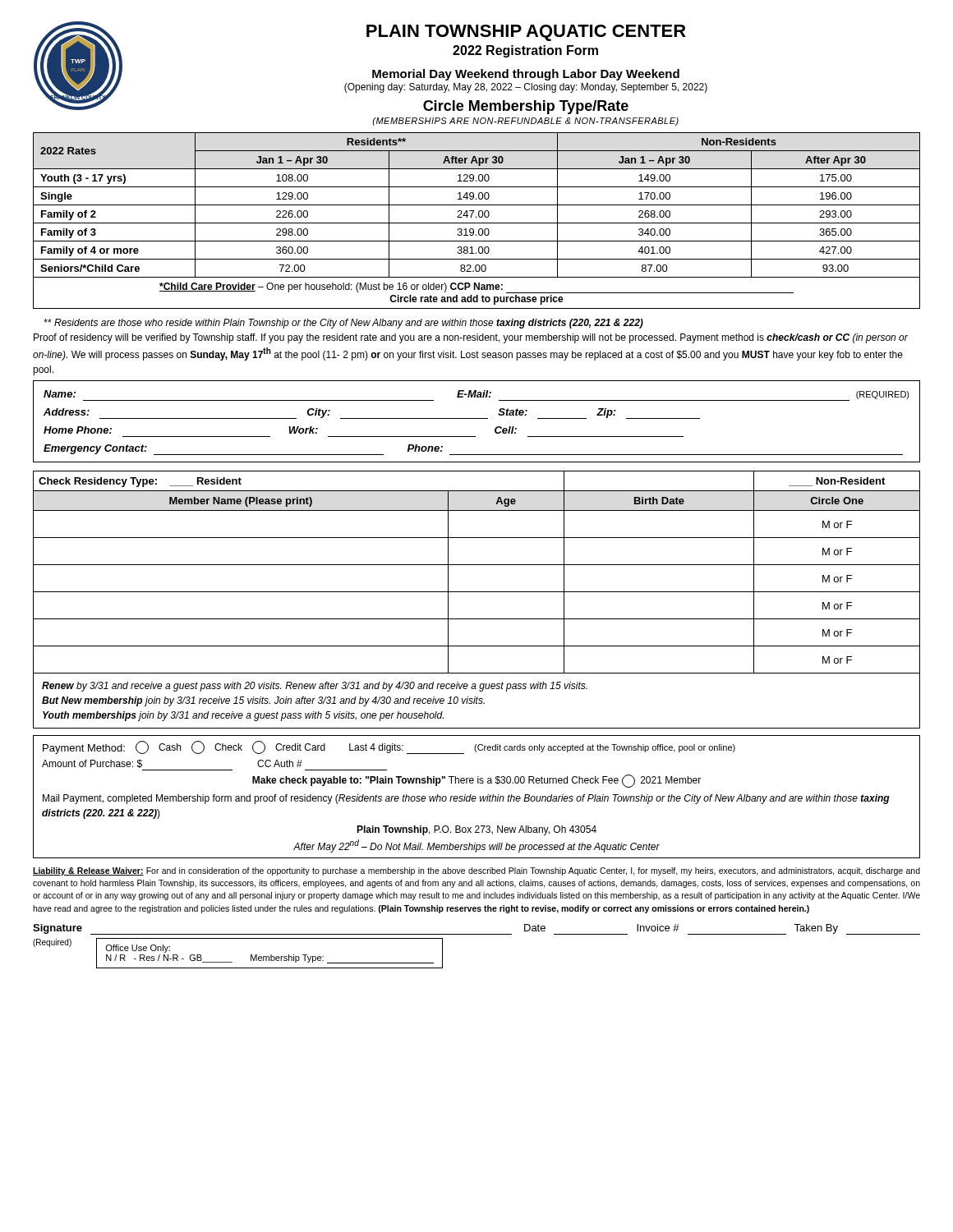Find the block on this page that starts "Residents are those"

[x=470, y=346]
